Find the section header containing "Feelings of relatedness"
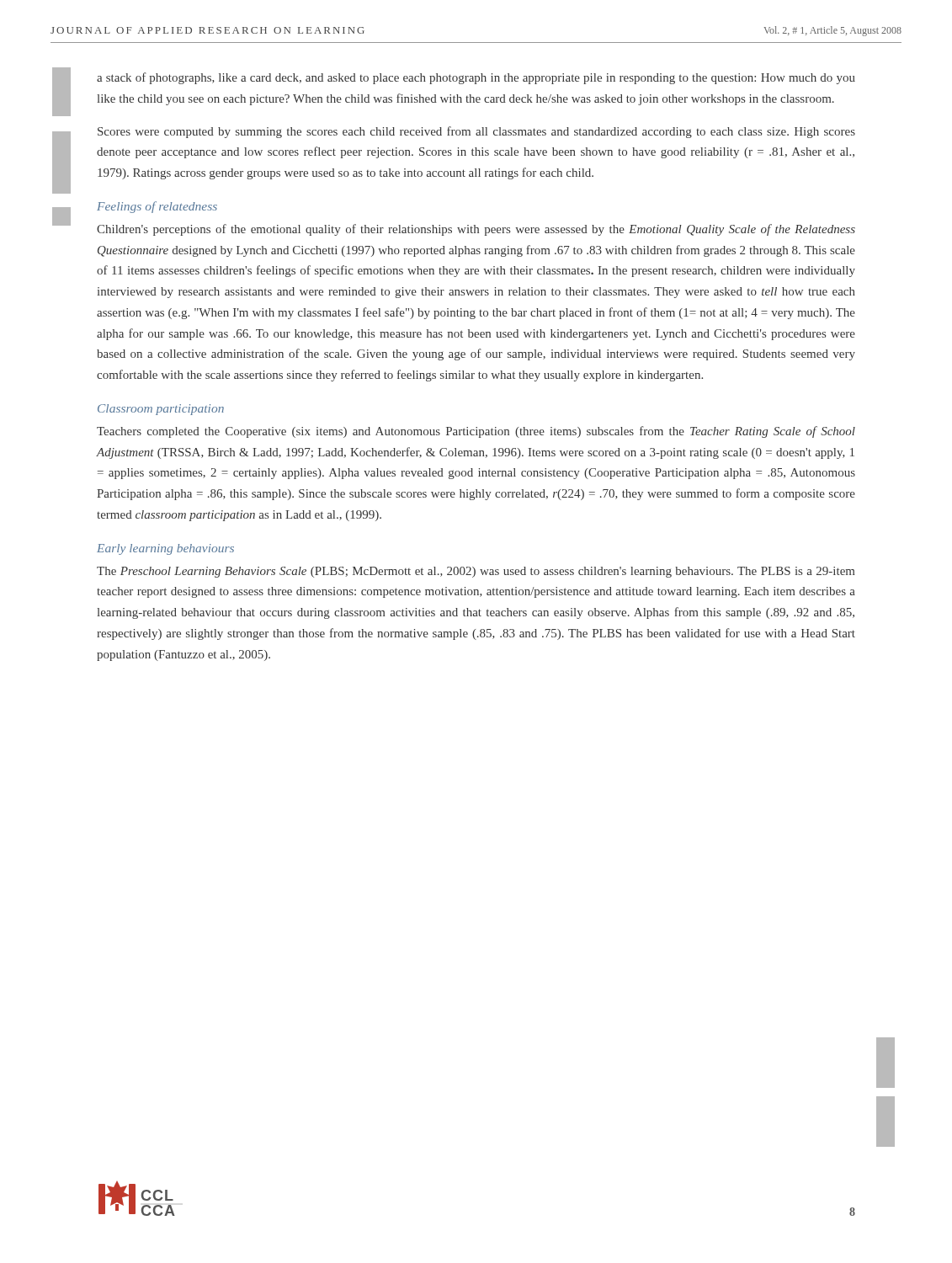 coord(157,206)
